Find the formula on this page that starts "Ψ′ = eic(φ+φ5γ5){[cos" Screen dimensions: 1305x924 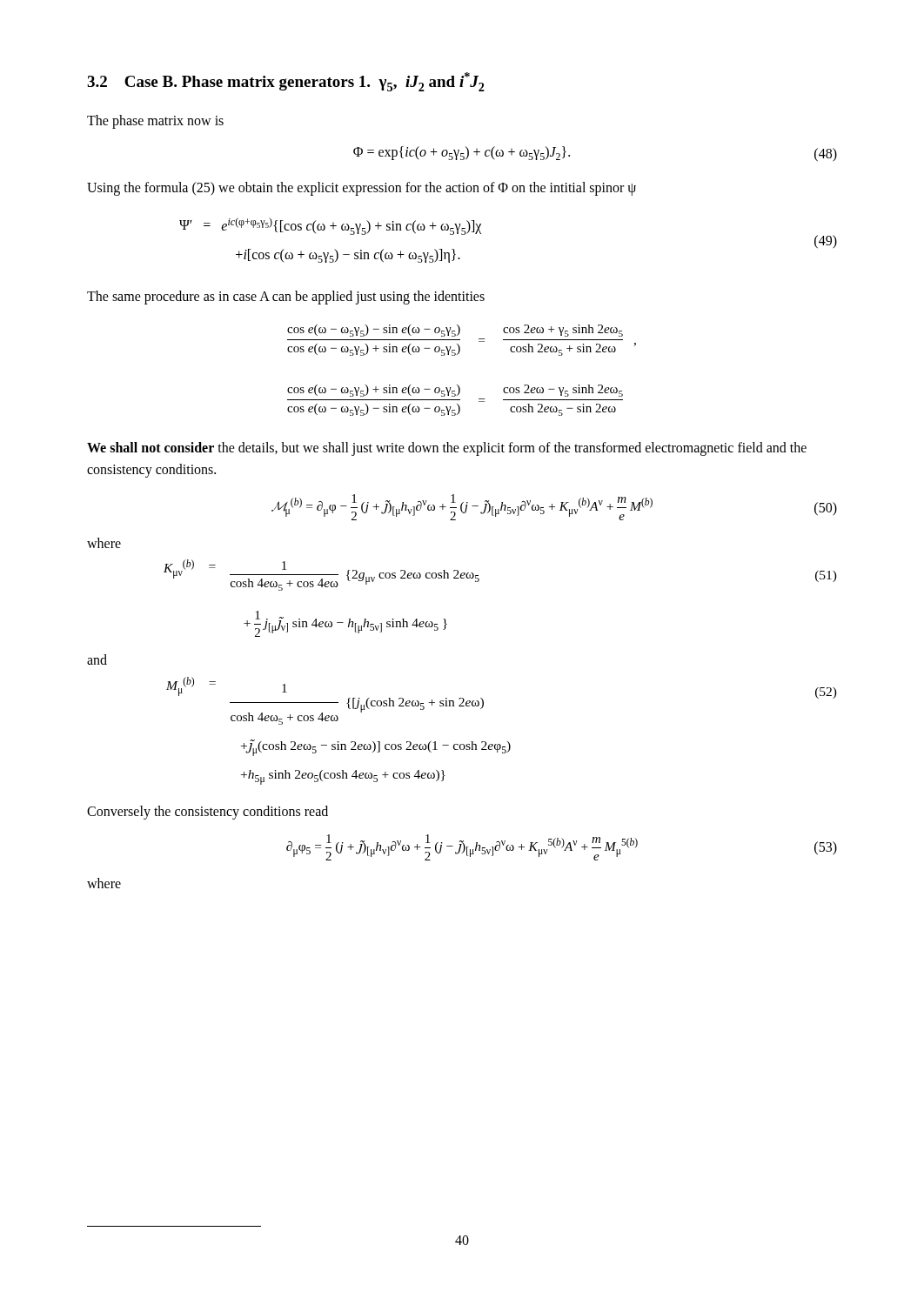pyautogui.click(x=505, y=241)
